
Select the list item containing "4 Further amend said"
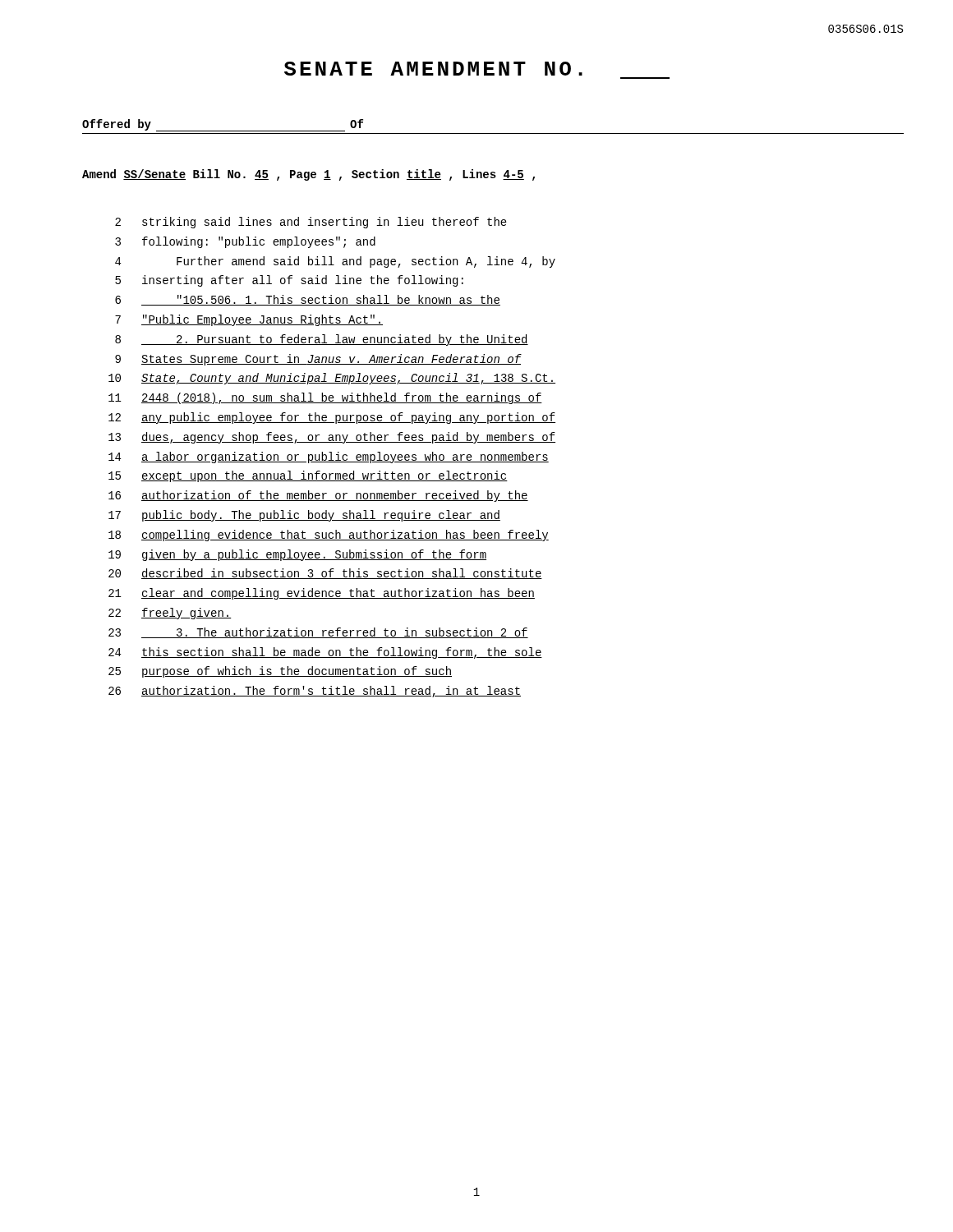[x=493, y=262]
